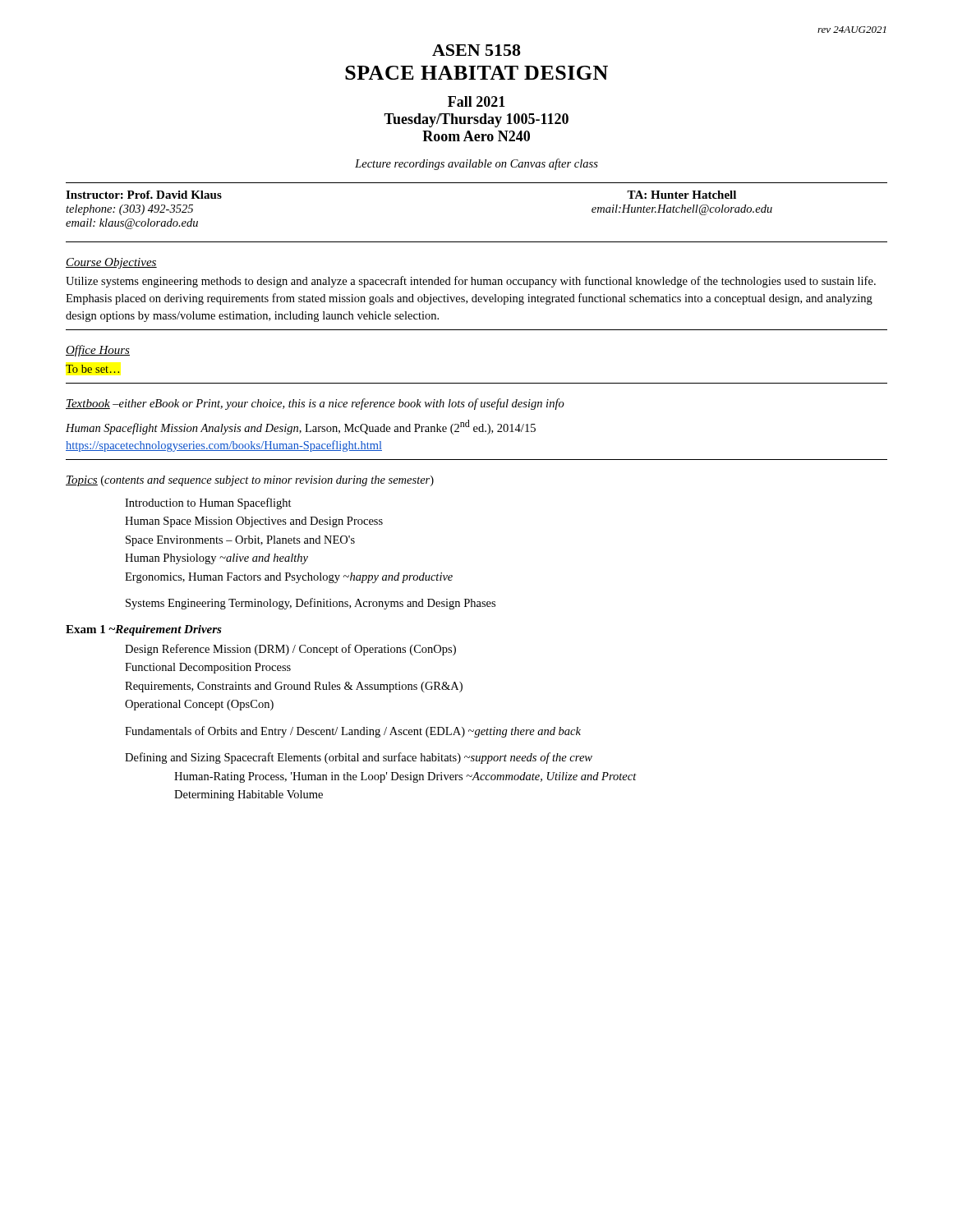Locate the list item with the text "Design Reference Mission (DRM) / Concept of Operations"
The width and height of the screenshot is (953, 1232).
291,649
